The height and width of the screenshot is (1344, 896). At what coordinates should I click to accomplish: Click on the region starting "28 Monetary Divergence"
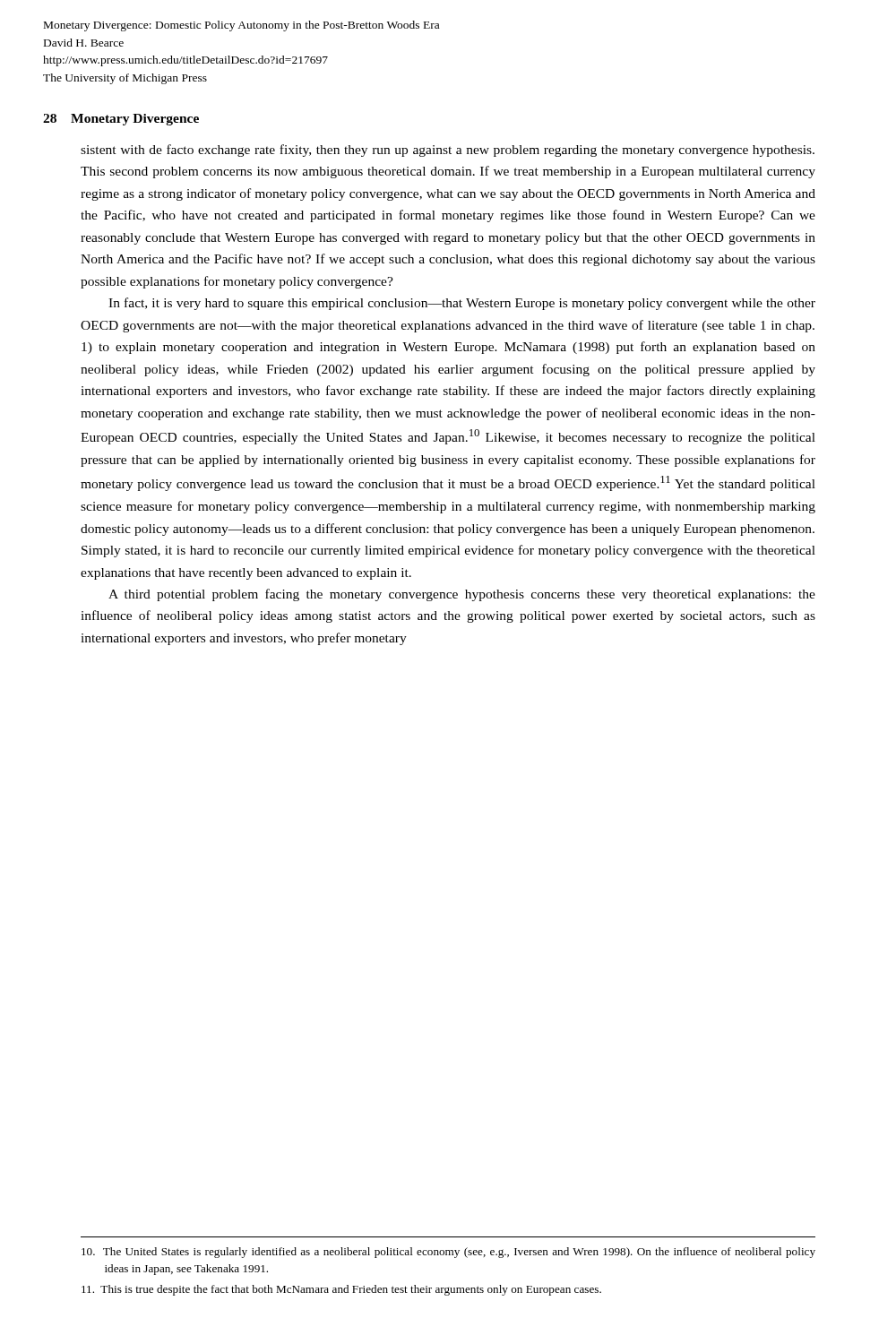121,118
